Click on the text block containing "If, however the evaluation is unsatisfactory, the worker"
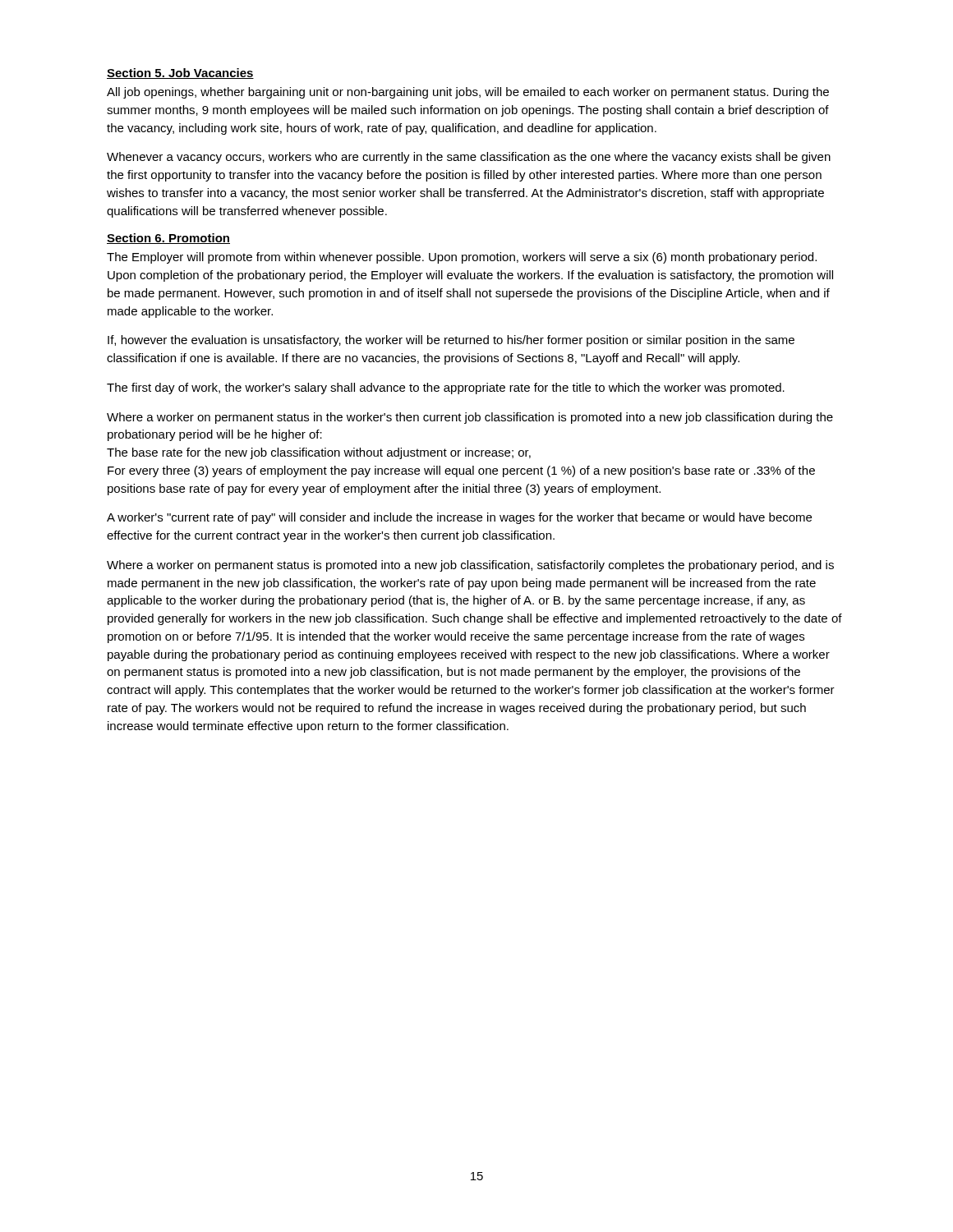Image resolution: width=953 pixels, height=1232 pixels. (451, 349)
